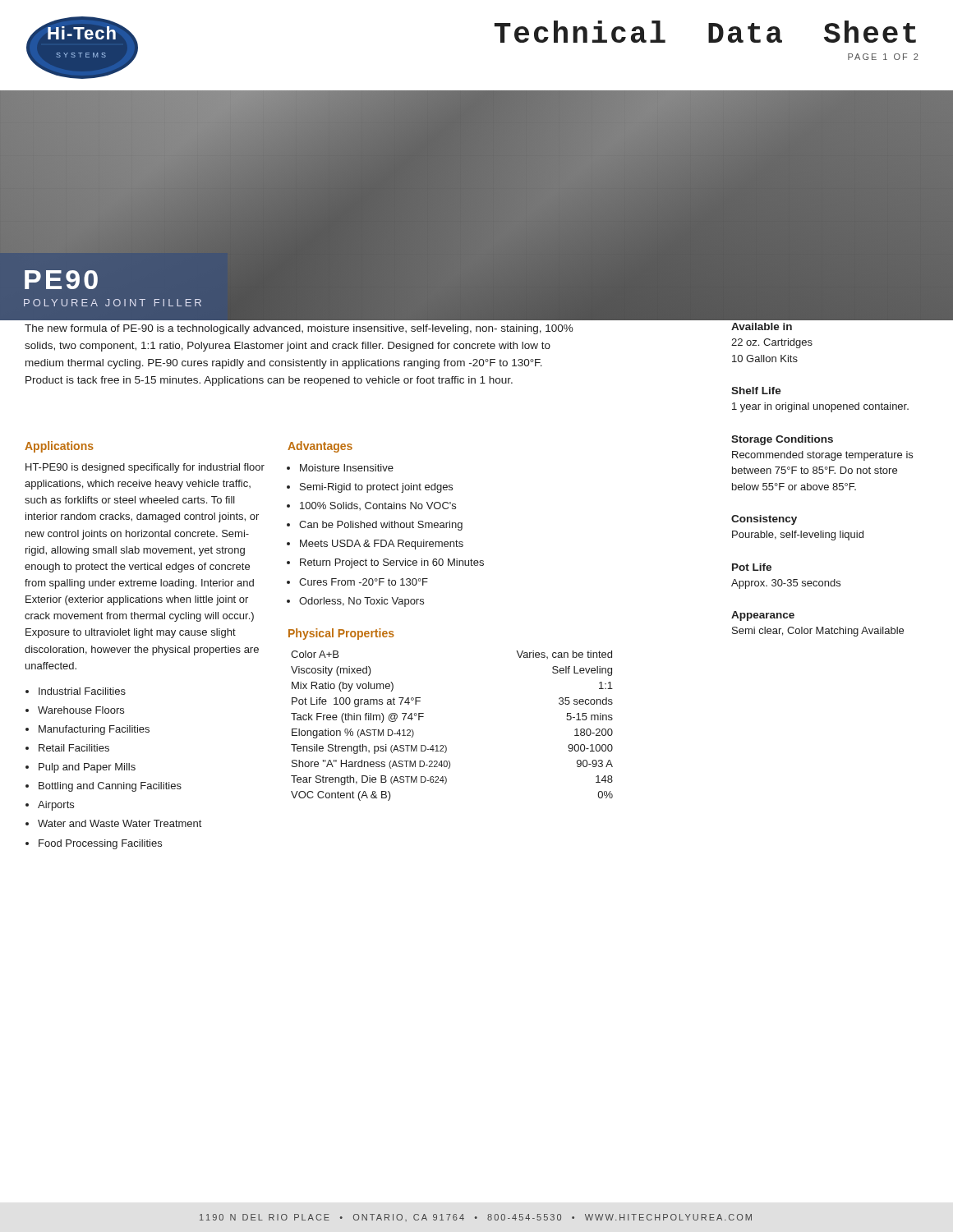Locate the region starting "Pulp and Paper Mills"
This screenshot has width=953, height=1232.
87,767
